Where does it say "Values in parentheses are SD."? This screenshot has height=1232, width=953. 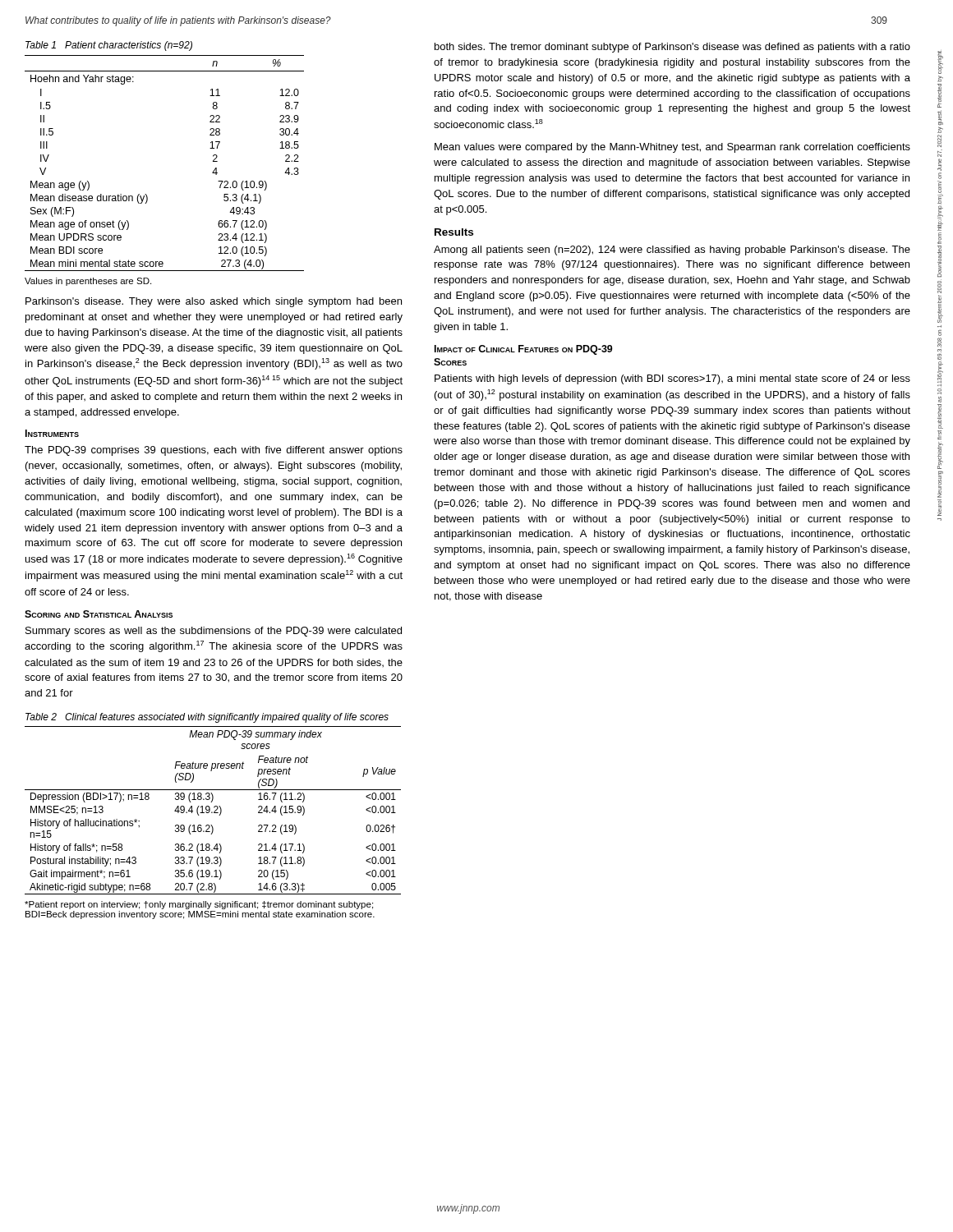pos(88,281)
